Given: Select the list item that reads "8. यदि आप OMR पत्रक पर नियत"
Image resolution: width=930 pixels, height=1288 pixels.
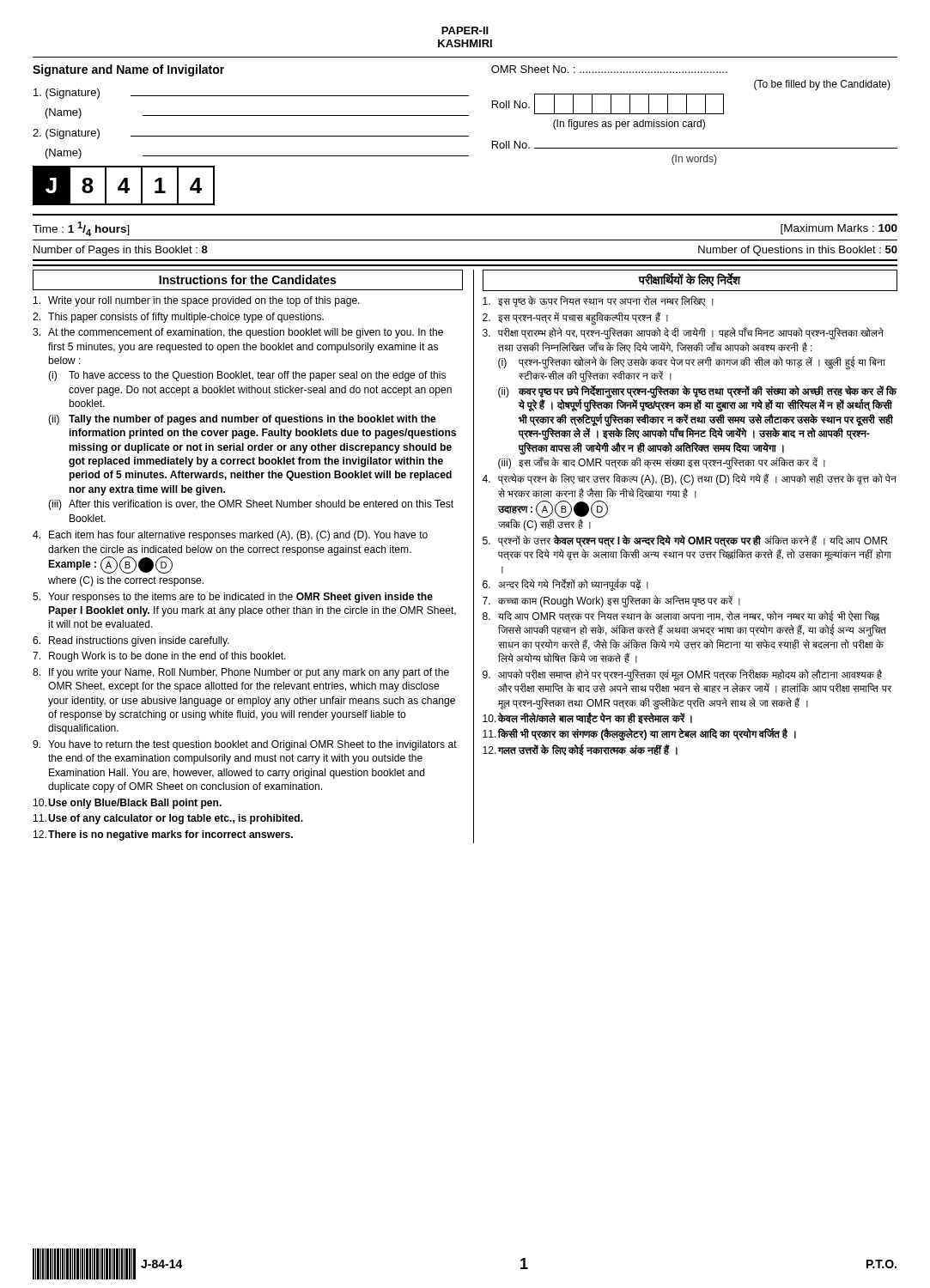Looking at the screenshot, I should click(690, 638).
